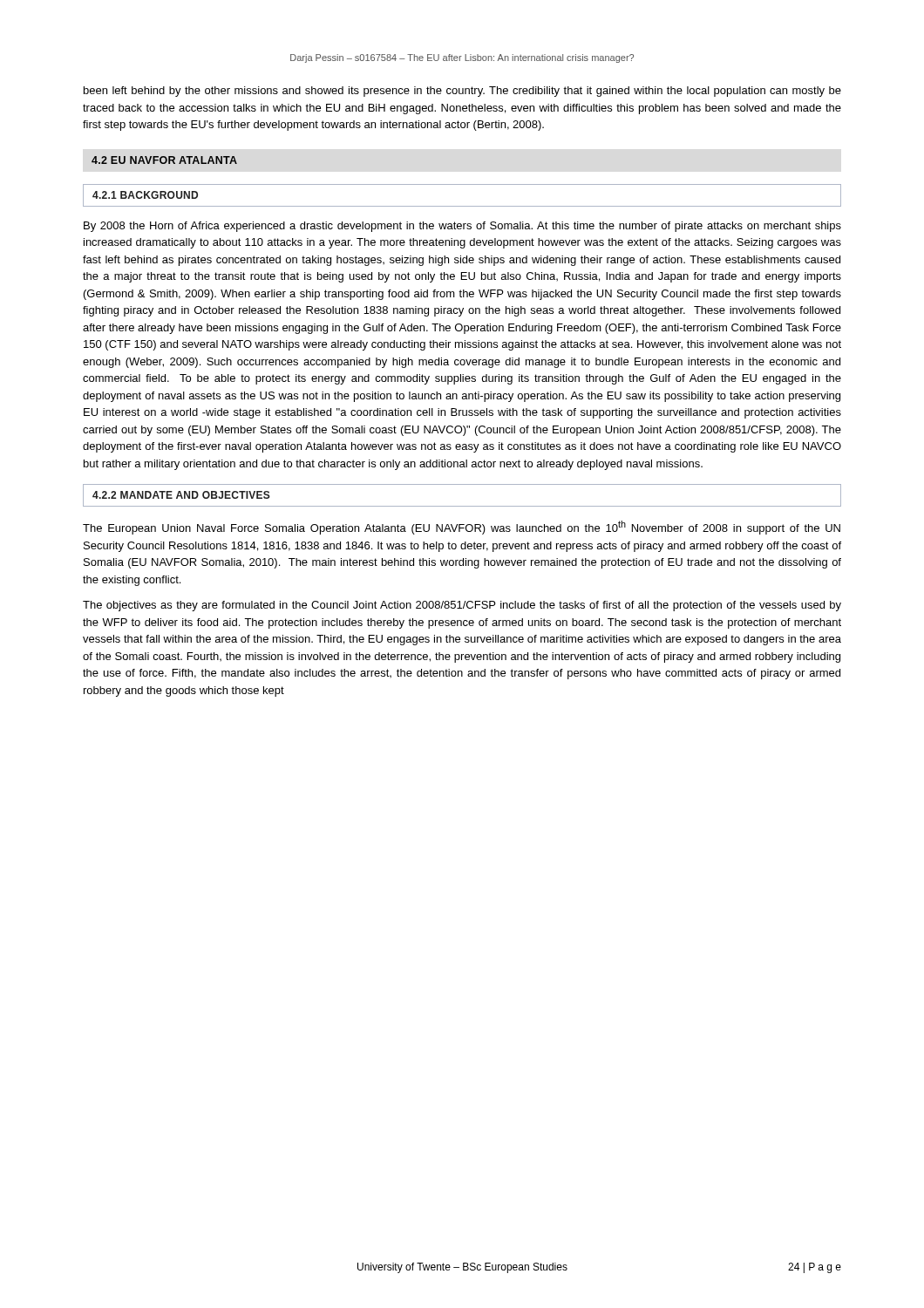Viewport: 924px width, 1308px height.
Task: Locate the block of text that opens with "By 2008 the Horn of Africa"
Action: coord(462,344)
